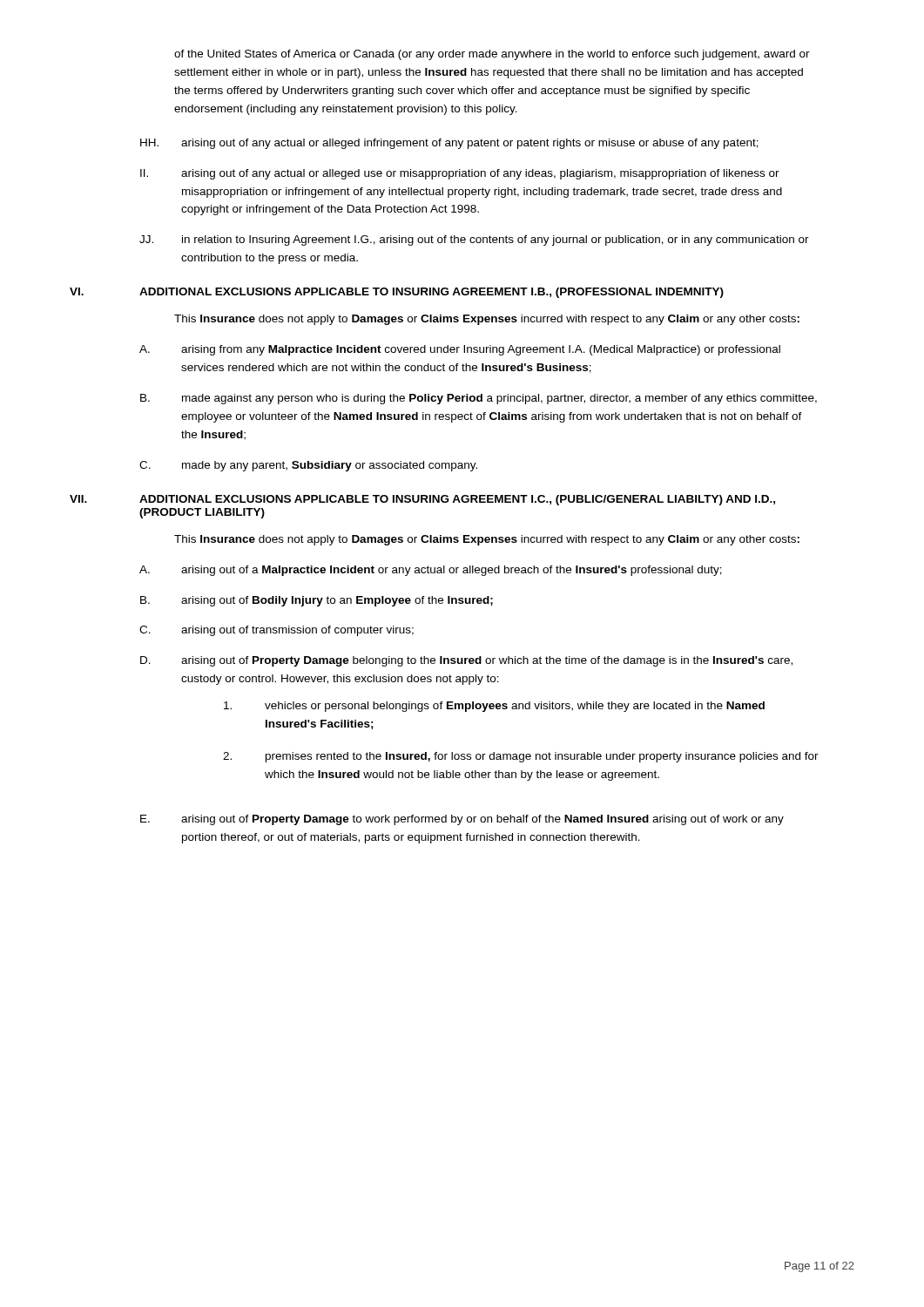Click on the passage starting "B. arising out"
The image size is (924, 1307).
tap(479, 600)
